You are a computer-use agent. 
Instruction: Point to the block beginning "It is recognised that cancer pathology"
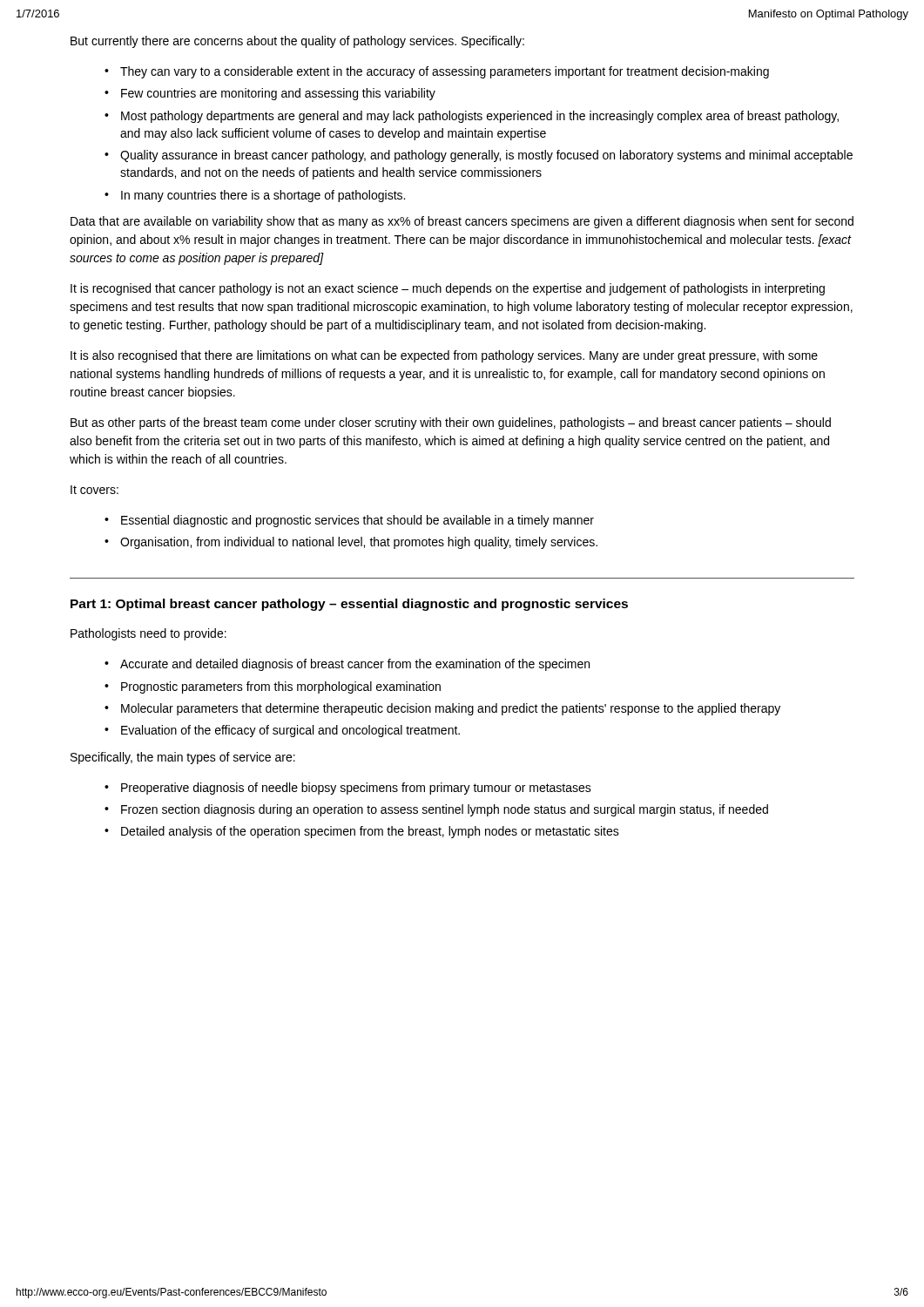(462, 307)
